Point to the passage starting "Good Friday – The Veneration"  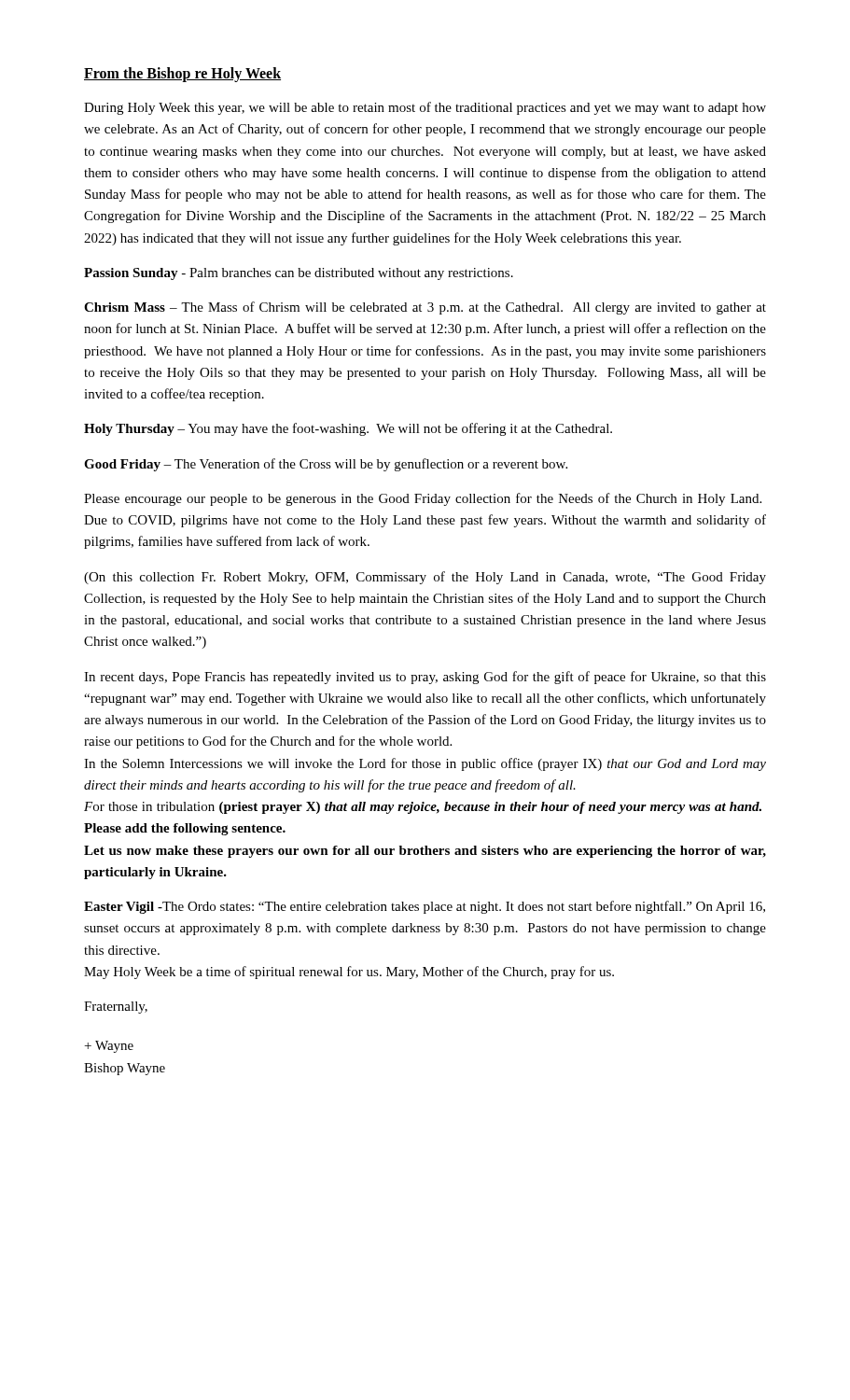(x=326, y=463)
